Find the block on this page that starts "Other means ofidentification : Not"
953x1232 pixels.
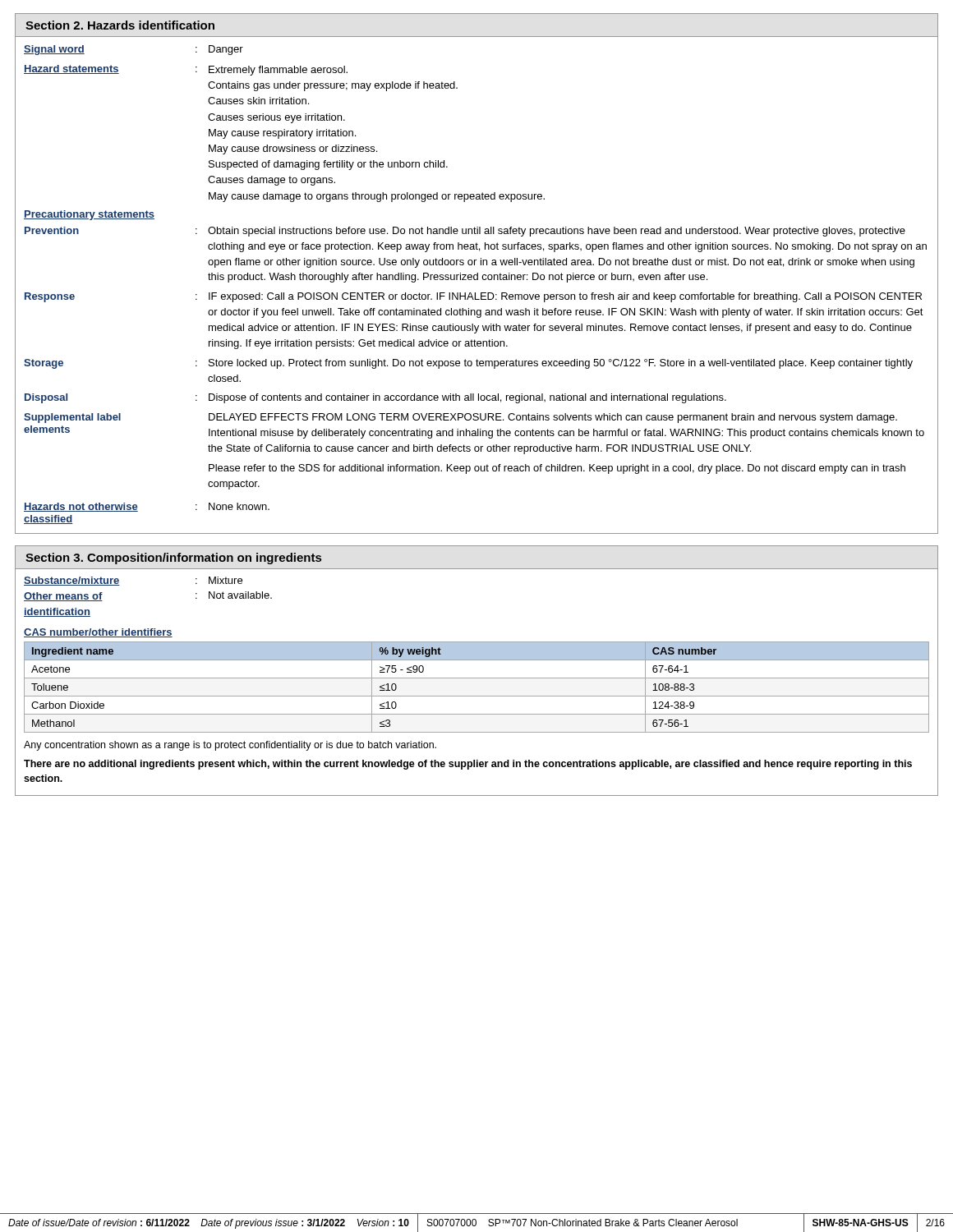63,596
